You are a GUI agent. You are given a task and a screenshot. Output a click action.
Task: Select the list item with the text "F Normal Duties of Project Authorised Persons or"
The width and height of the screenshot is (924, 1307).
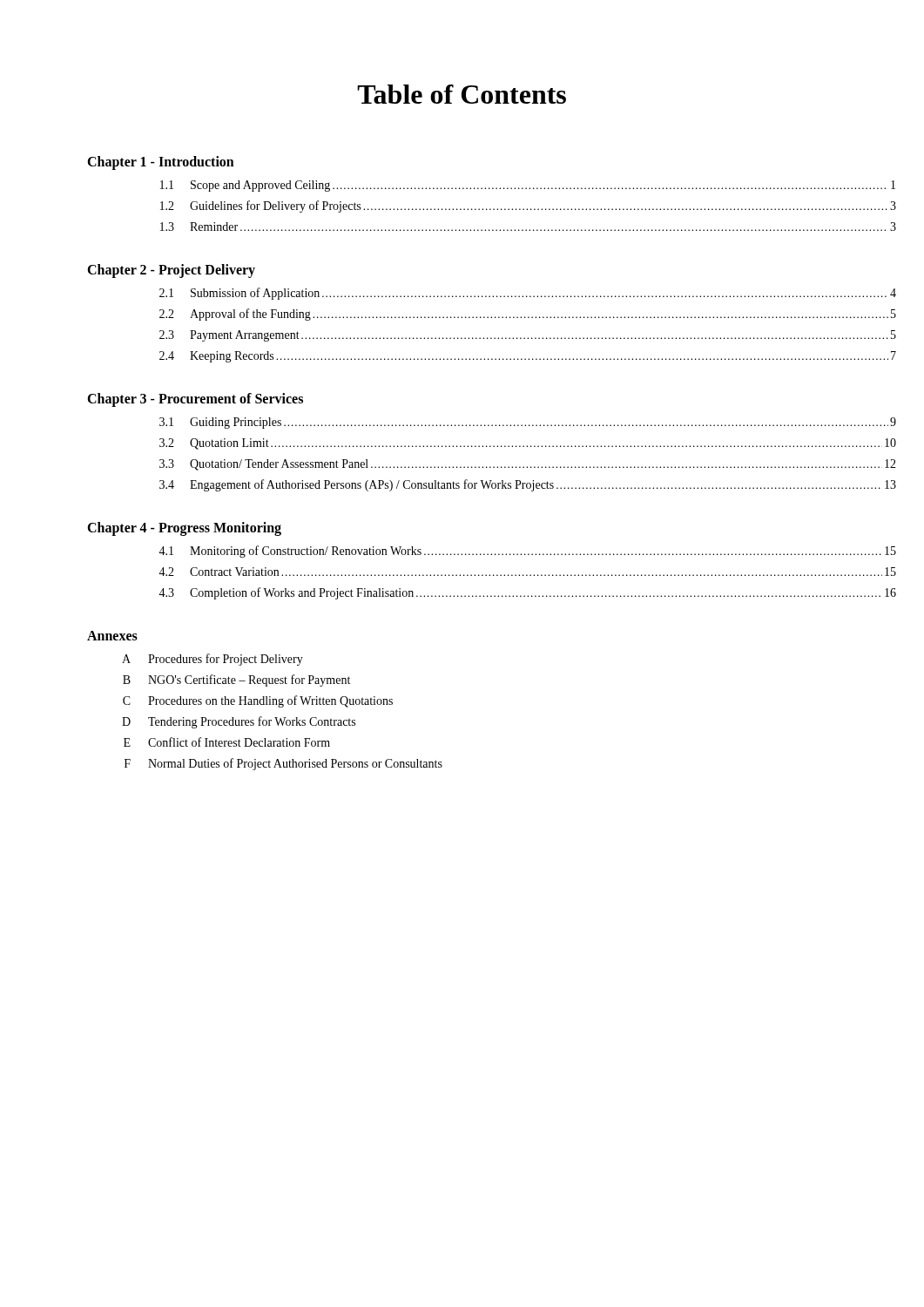[x=283, y=764]
